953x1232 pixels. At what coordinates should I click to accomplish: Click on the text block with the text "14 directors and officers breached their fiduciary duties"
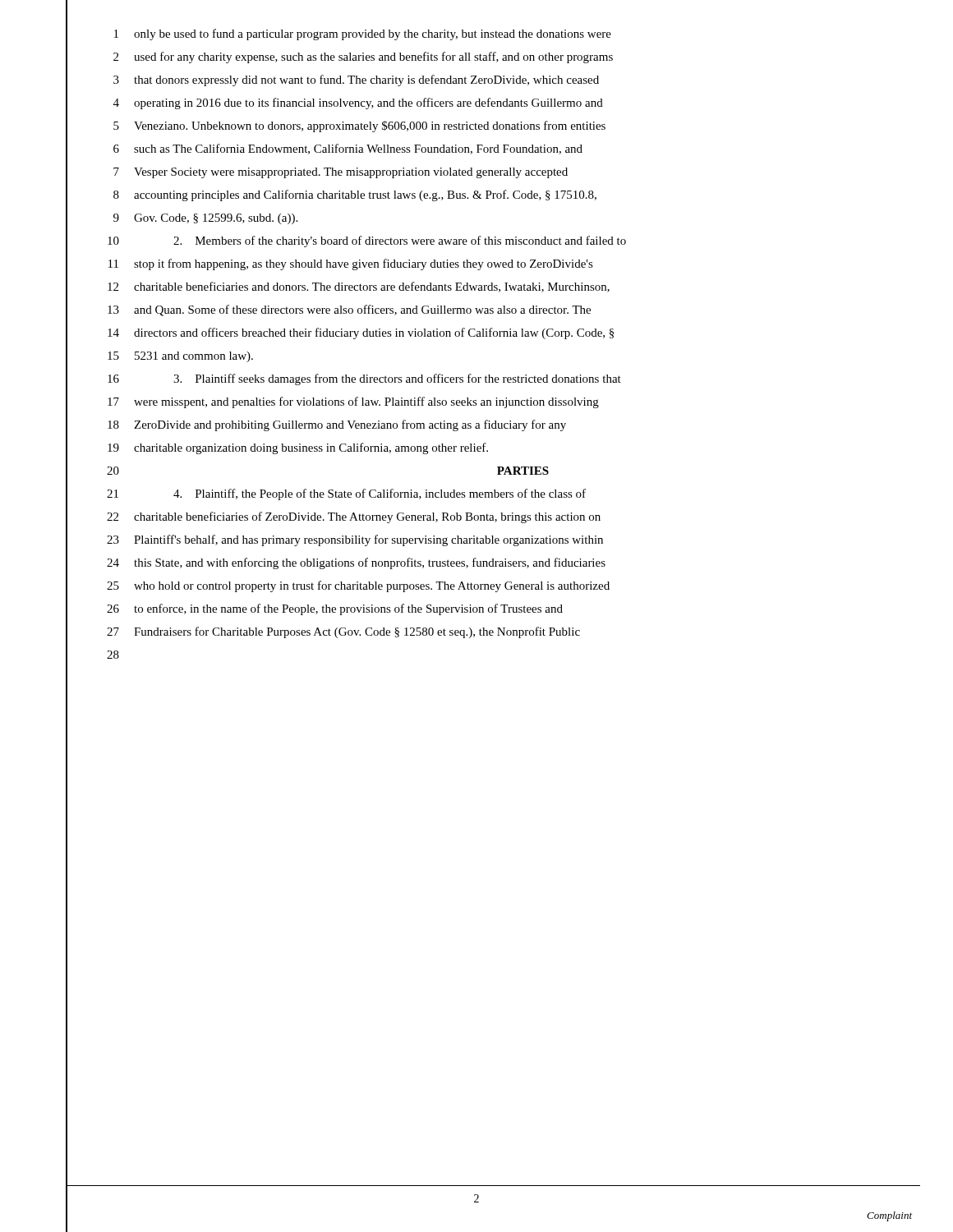[493, 333]
